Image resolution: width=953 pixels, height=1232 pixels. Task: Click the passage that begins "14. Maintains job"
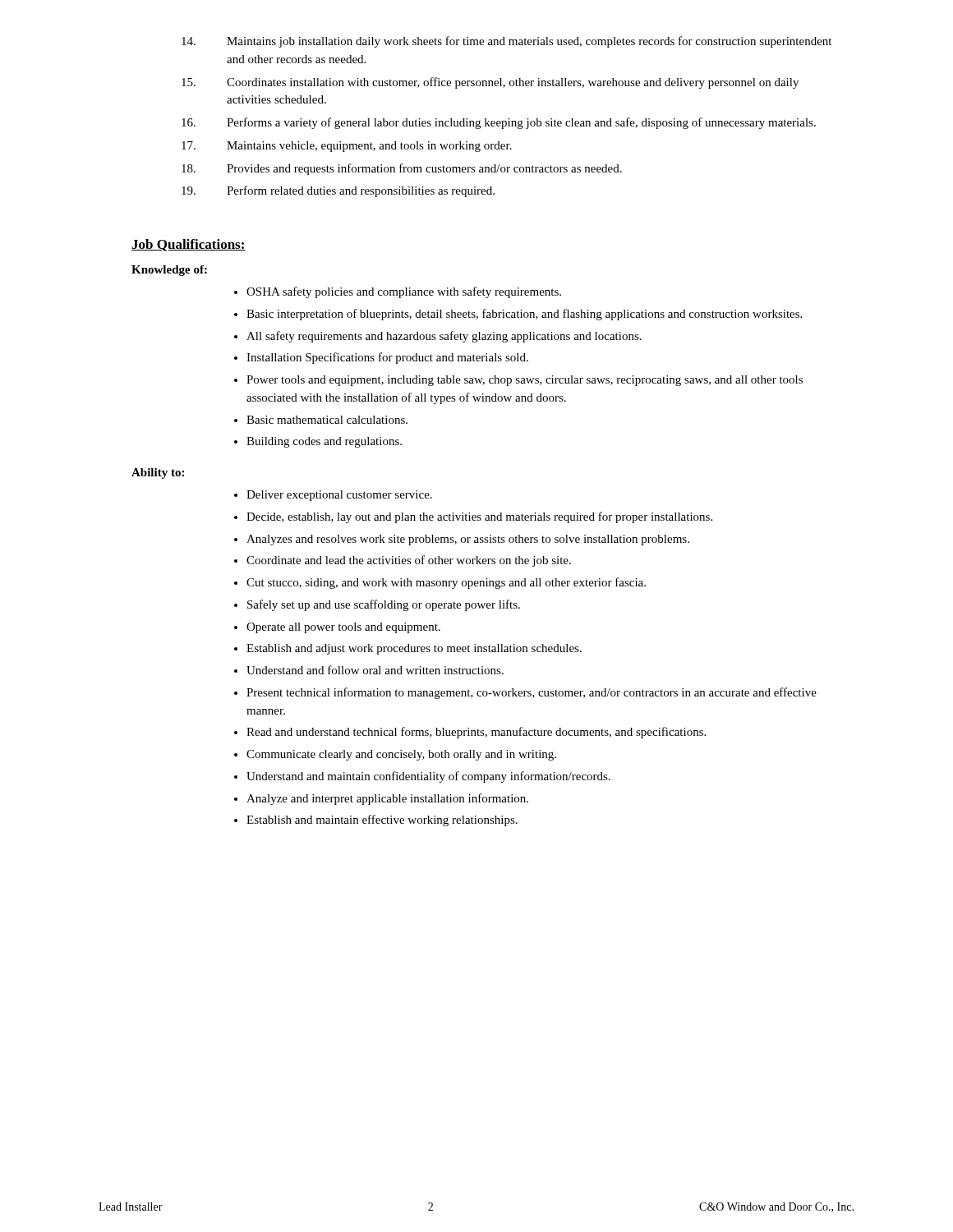pos(489,51)
